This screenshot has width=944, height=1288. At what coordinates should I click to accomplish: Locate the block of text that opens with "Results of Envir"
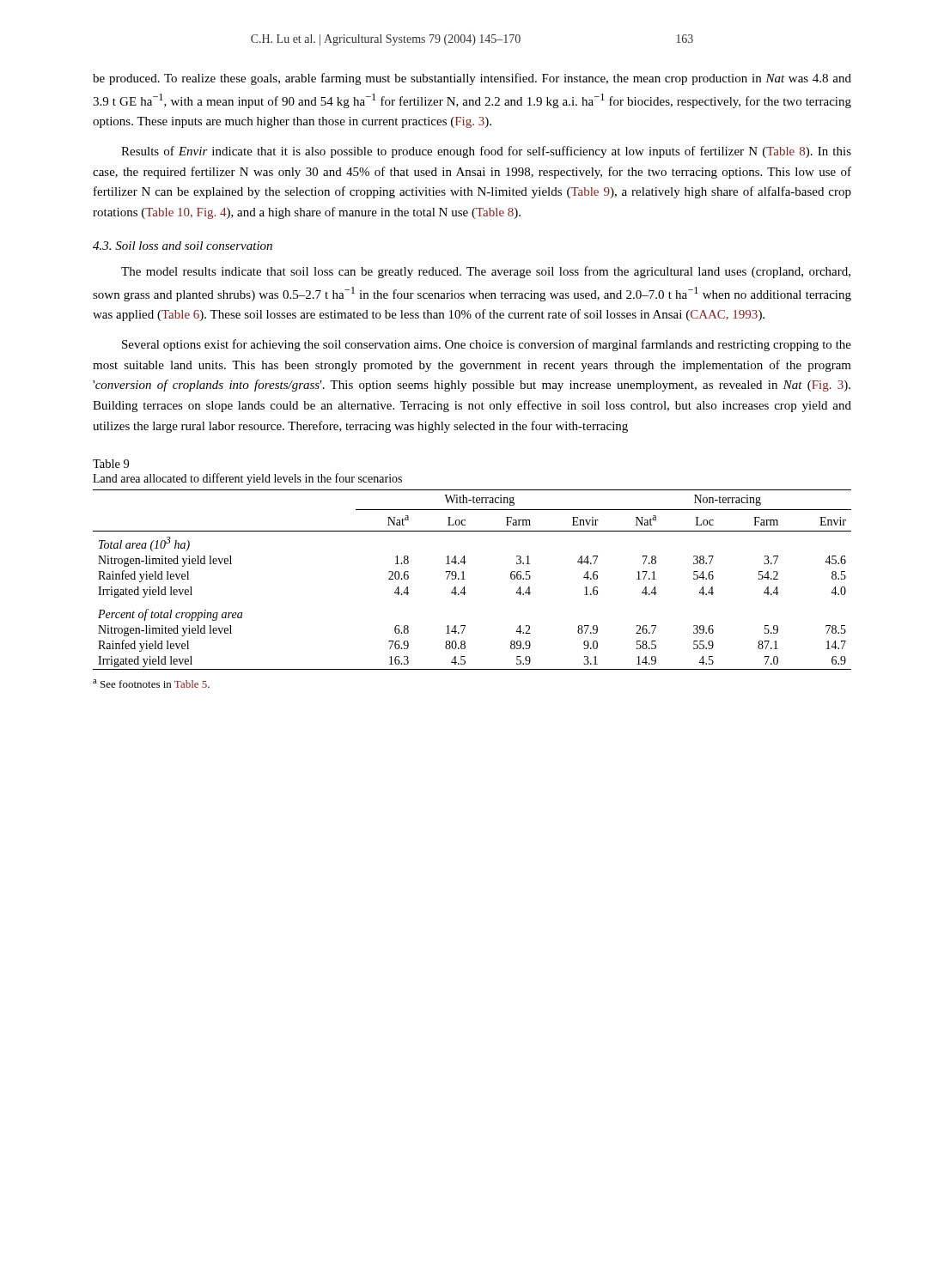[472, 182]
